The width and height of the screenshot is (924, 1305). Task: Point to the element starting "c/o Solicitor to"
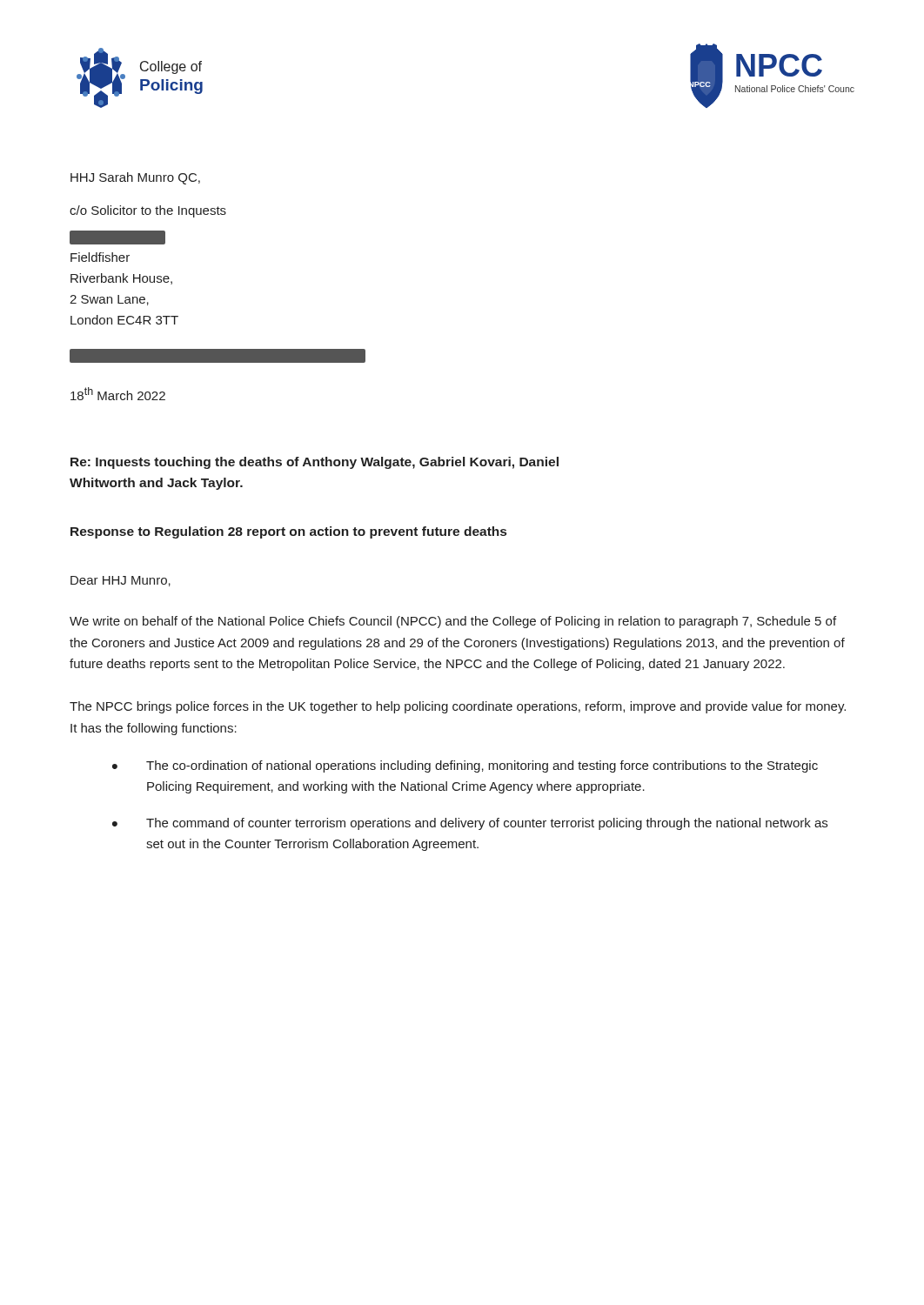coord(148,210)
